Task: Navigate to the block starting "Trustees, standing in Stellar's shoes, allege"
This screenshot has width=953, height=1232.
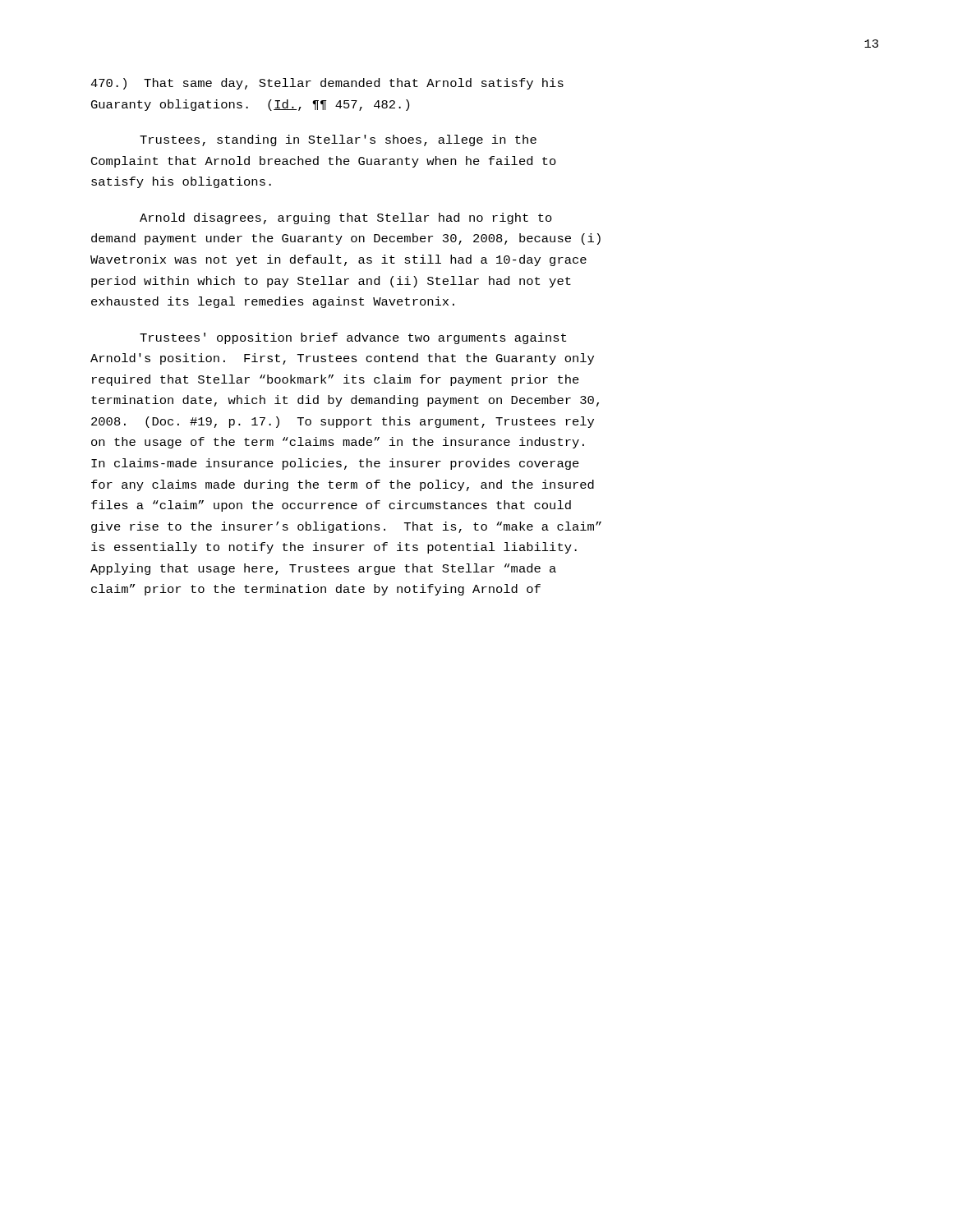Action: (x=485, y=162)
